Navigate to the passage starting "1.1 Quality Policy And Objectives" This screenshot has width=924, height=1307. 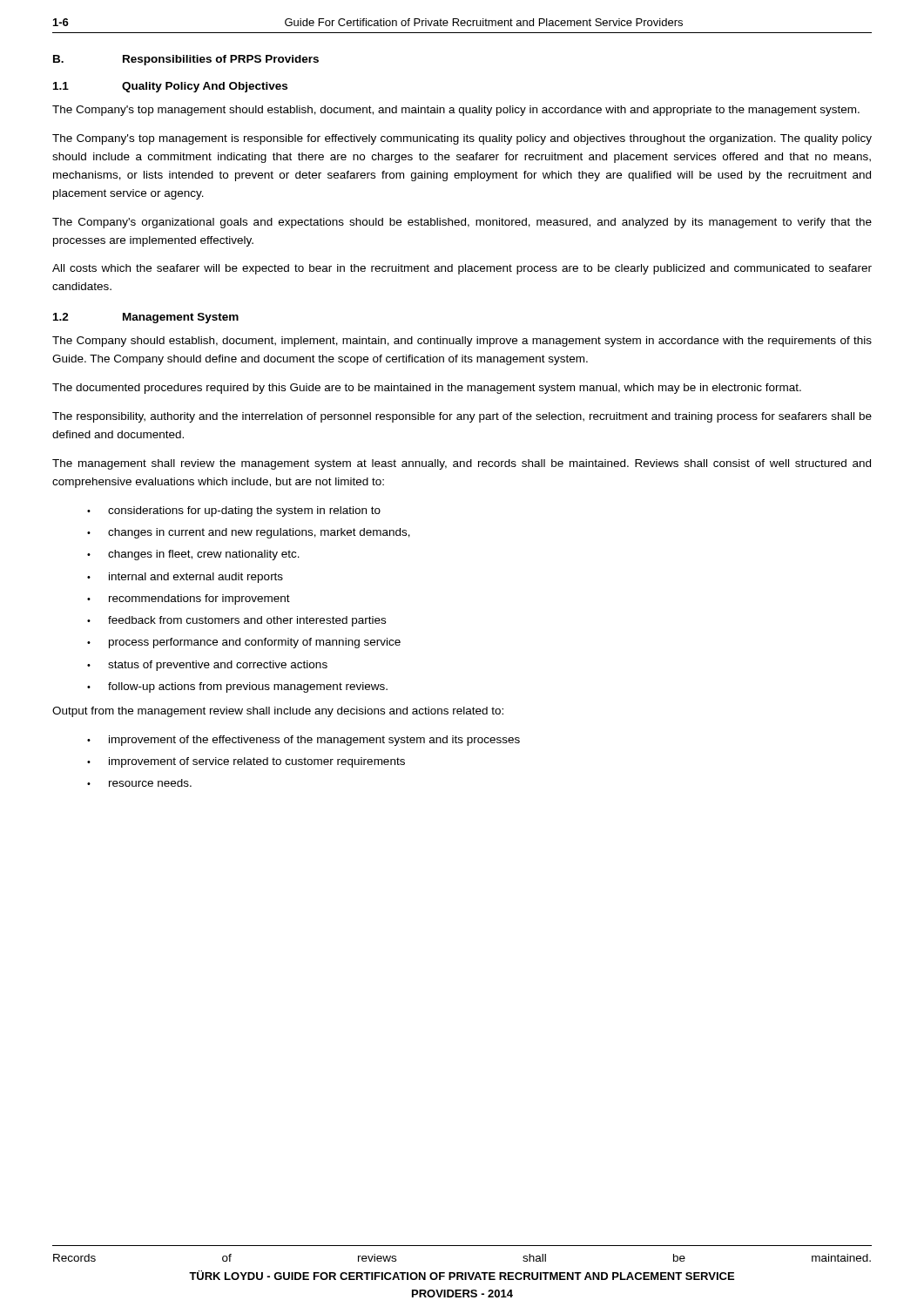170,86
